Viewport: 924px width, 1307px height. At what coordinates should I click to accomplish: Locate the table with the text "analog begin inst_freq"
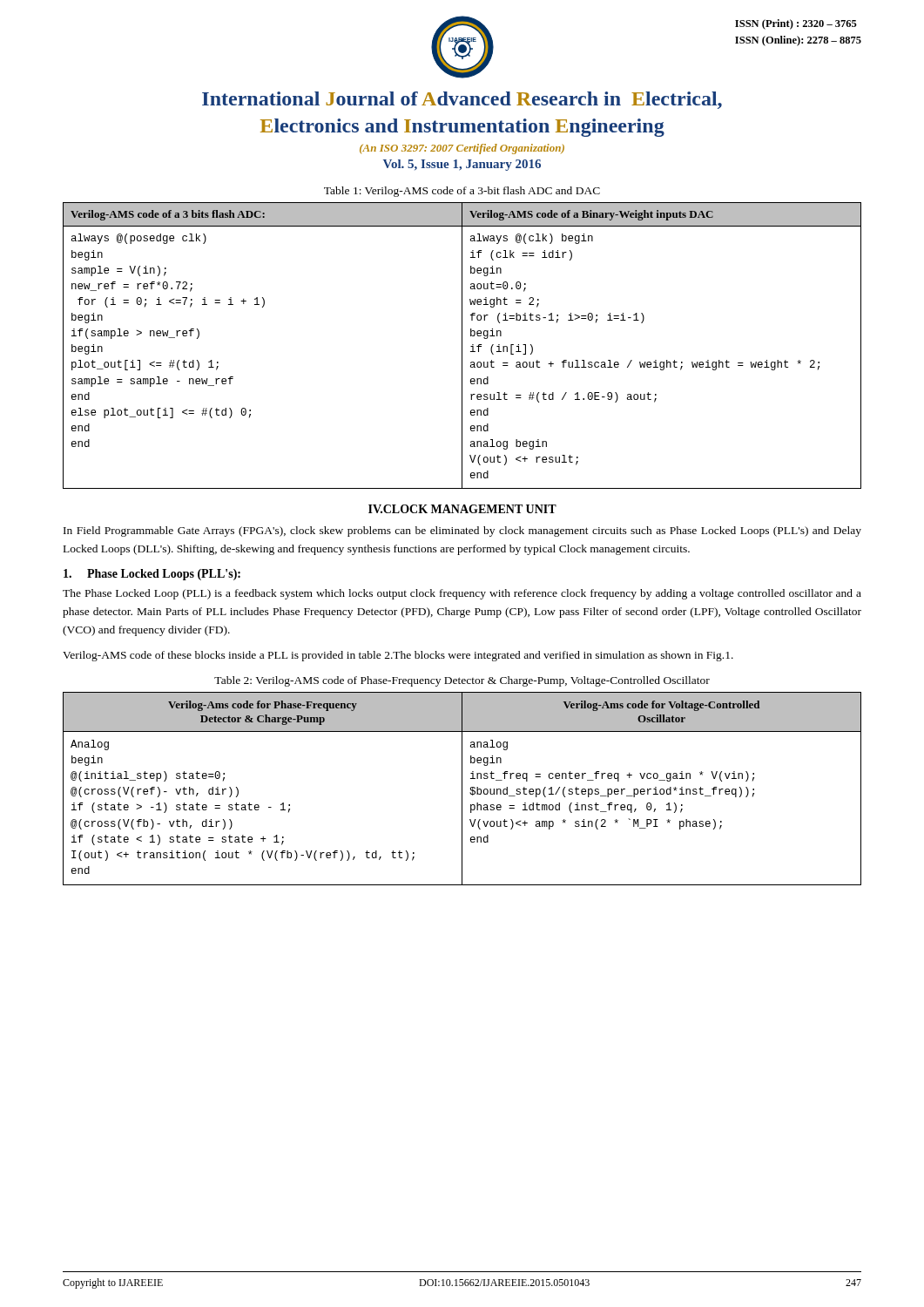tap(462, 789)
